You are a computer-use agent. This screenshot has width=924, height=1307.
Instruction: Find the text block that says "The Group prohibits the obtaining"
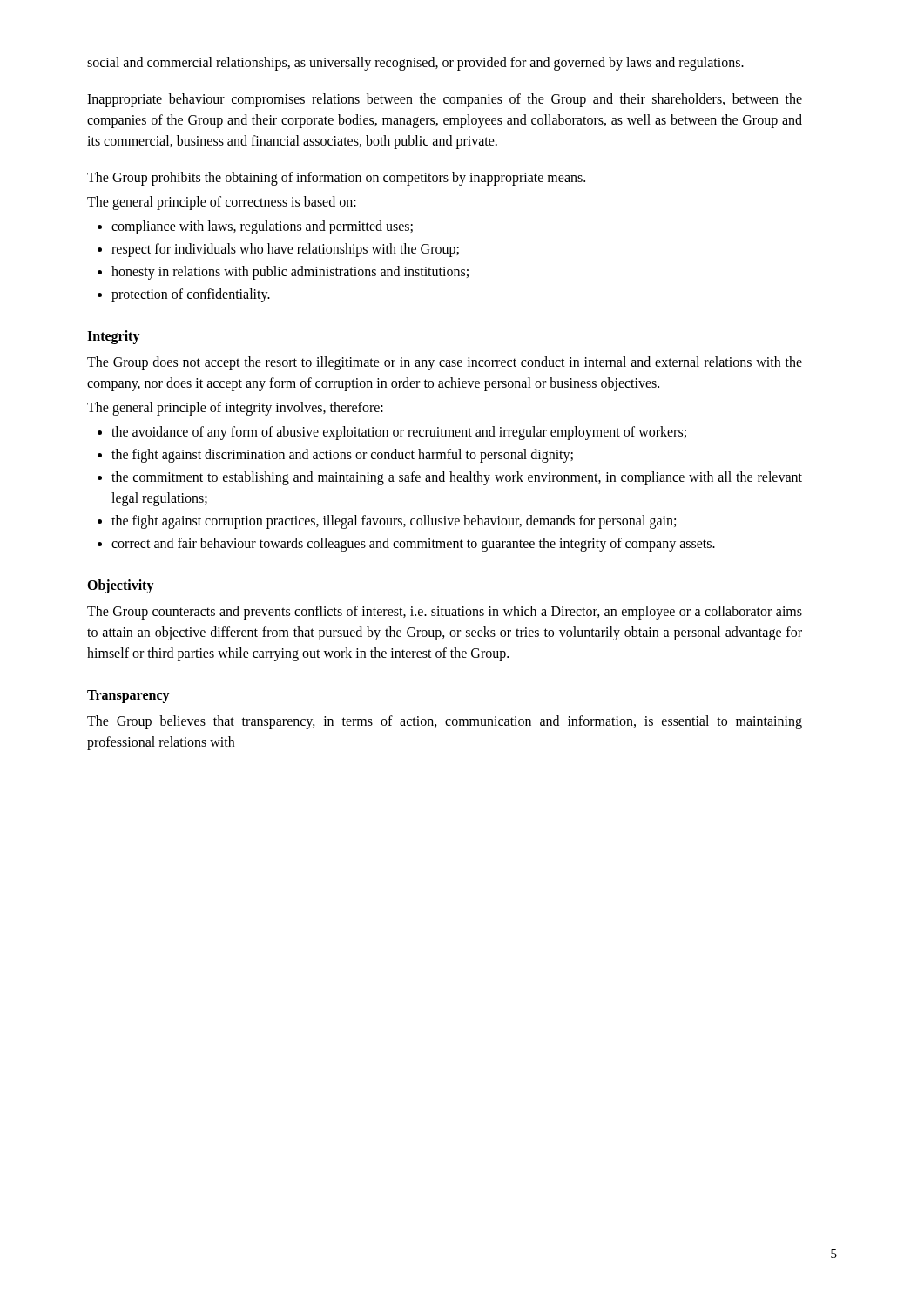tap(337, 177)
